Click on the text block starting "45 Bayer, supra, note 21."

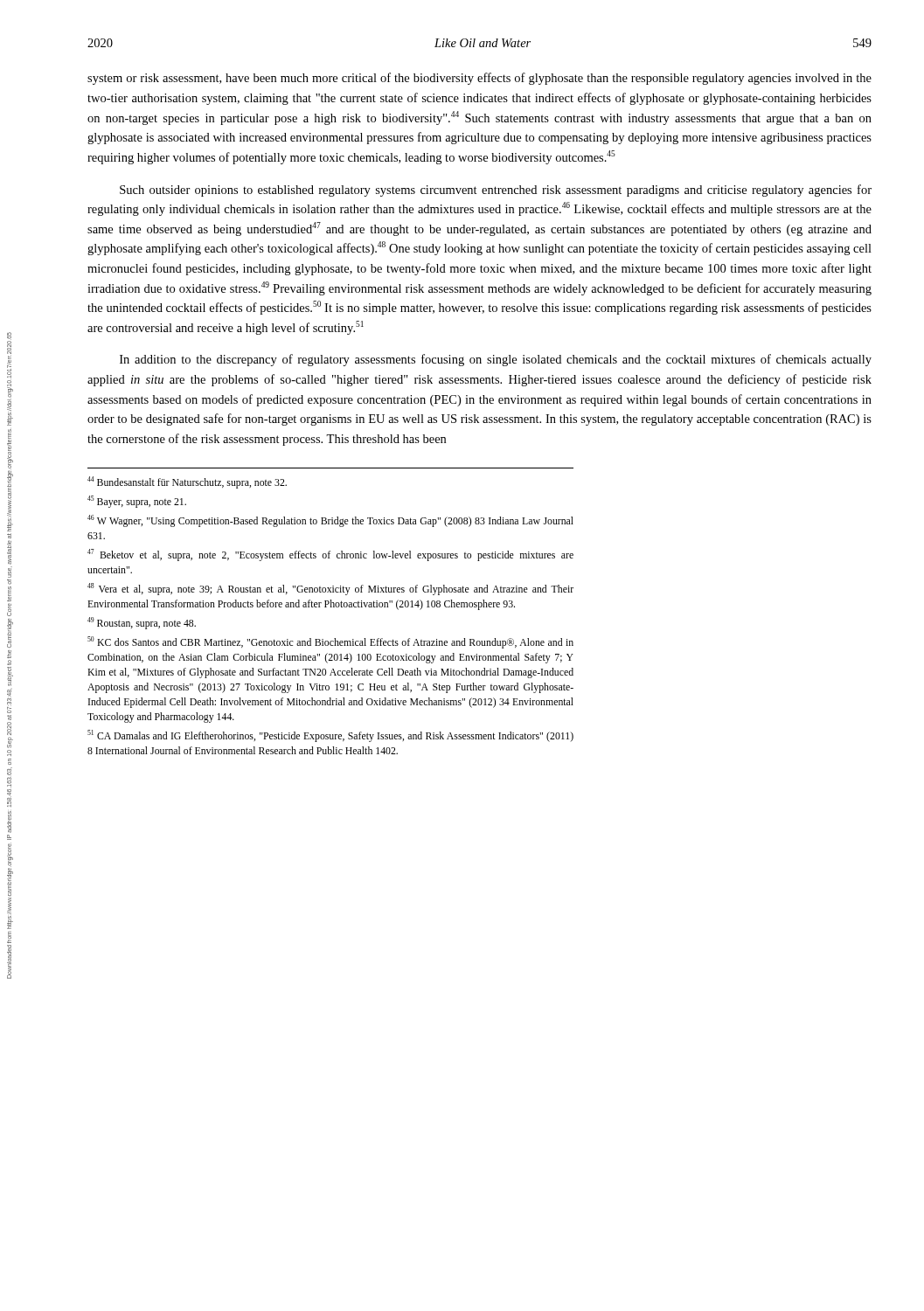[137, 502]
